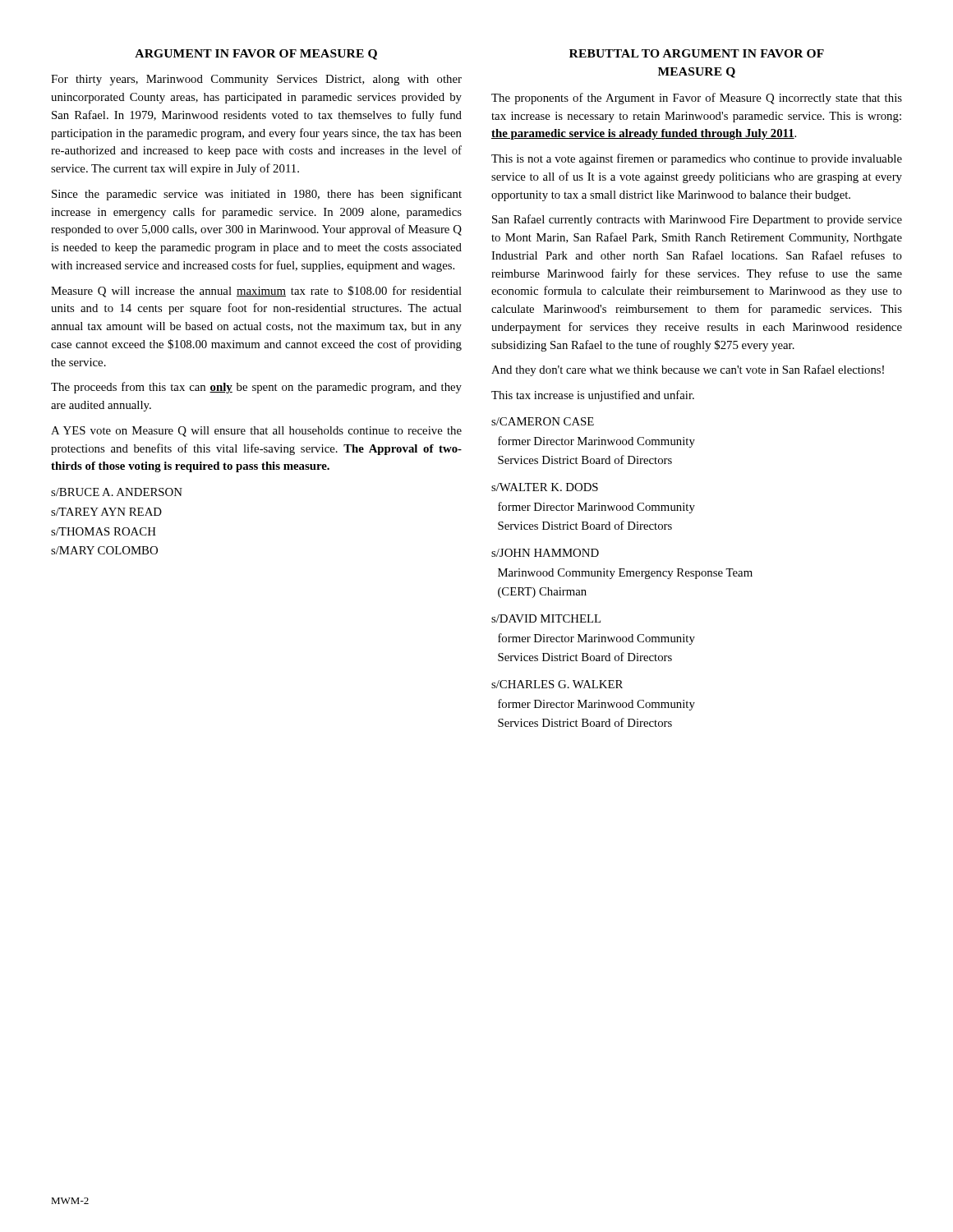Point to the text starting "For thirty years, Marinwood Community Services"

point(256,124)
